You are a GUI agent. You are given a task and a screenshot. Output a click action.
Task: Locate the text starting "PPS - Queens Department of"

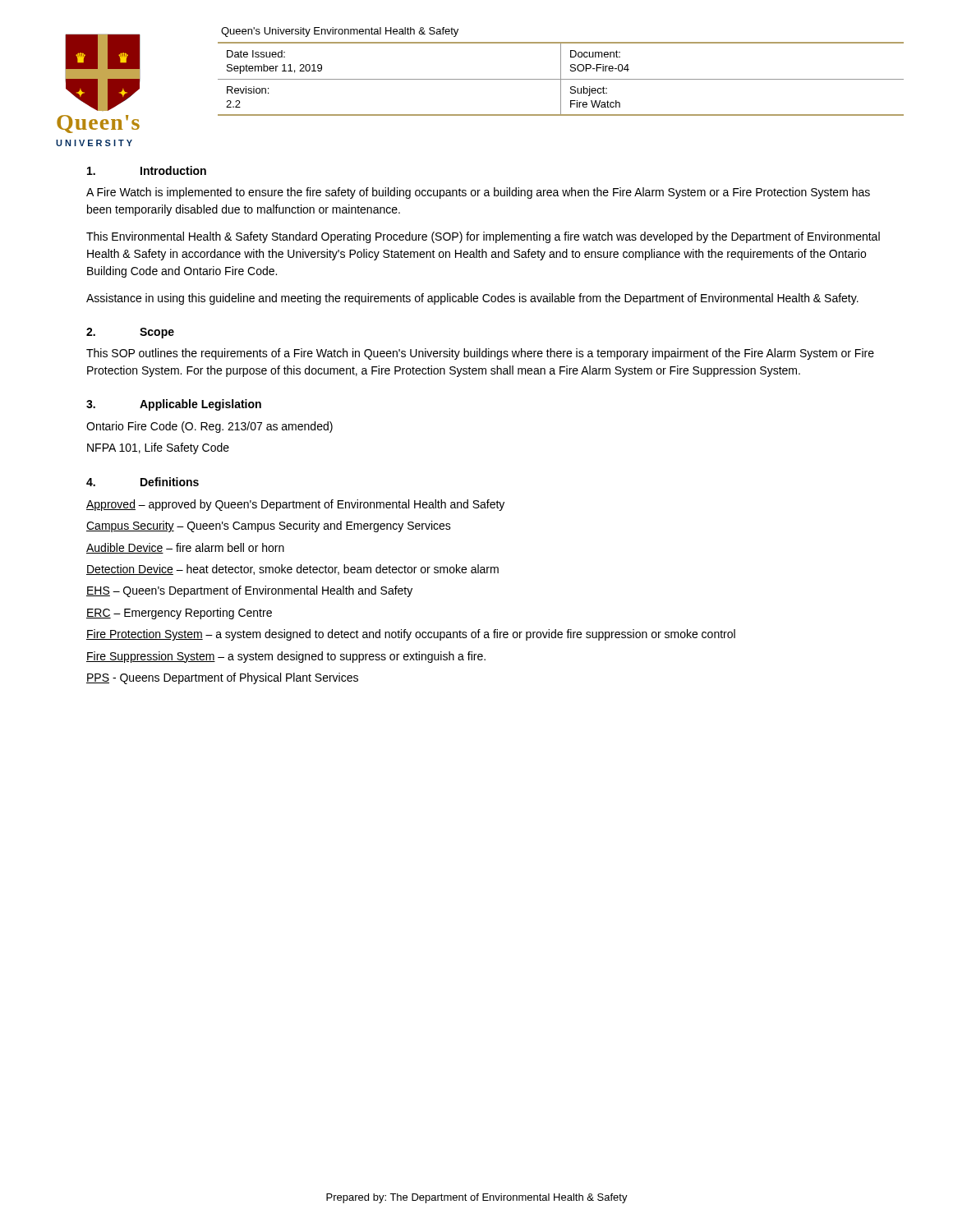(x=222, y=678)
